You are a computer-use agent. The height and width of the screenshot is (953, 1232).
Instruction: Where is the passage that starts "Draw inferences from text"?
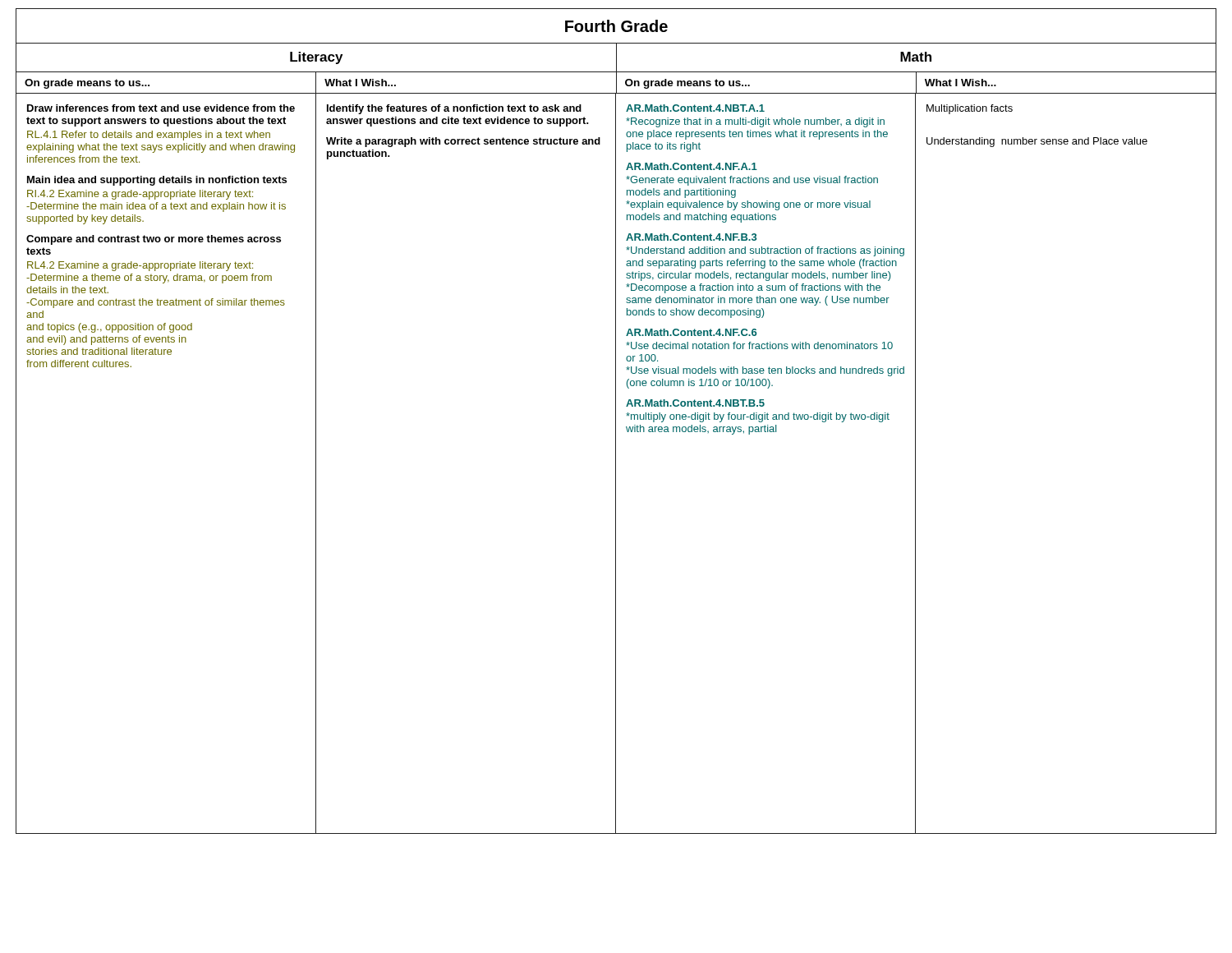(x=166, y=236)
